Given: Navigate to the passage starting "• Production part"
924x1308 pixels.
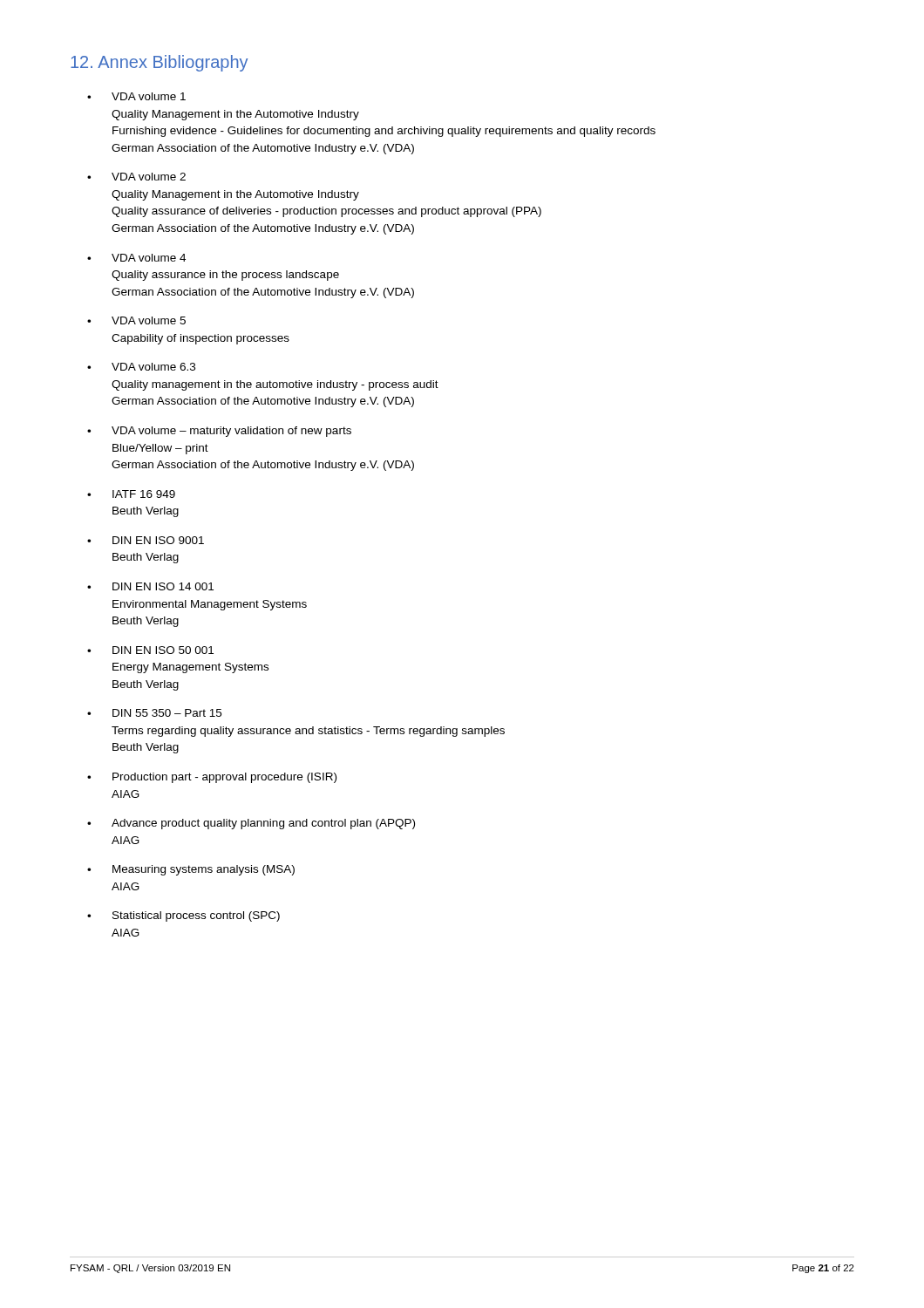Looking at the screenshot, I should (212, 785).
